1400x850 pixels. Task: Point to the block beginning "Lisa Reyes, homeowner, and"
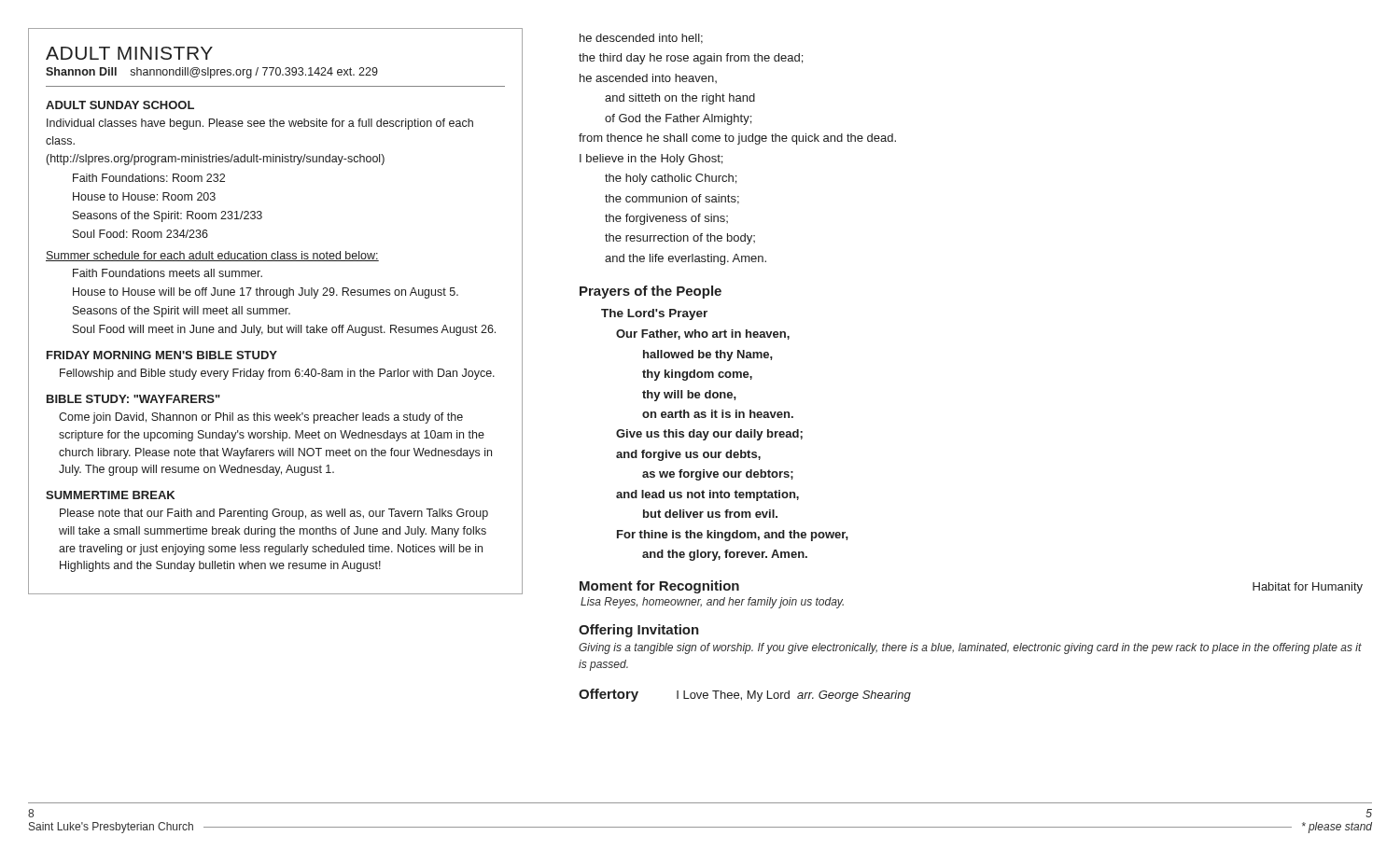713,601
